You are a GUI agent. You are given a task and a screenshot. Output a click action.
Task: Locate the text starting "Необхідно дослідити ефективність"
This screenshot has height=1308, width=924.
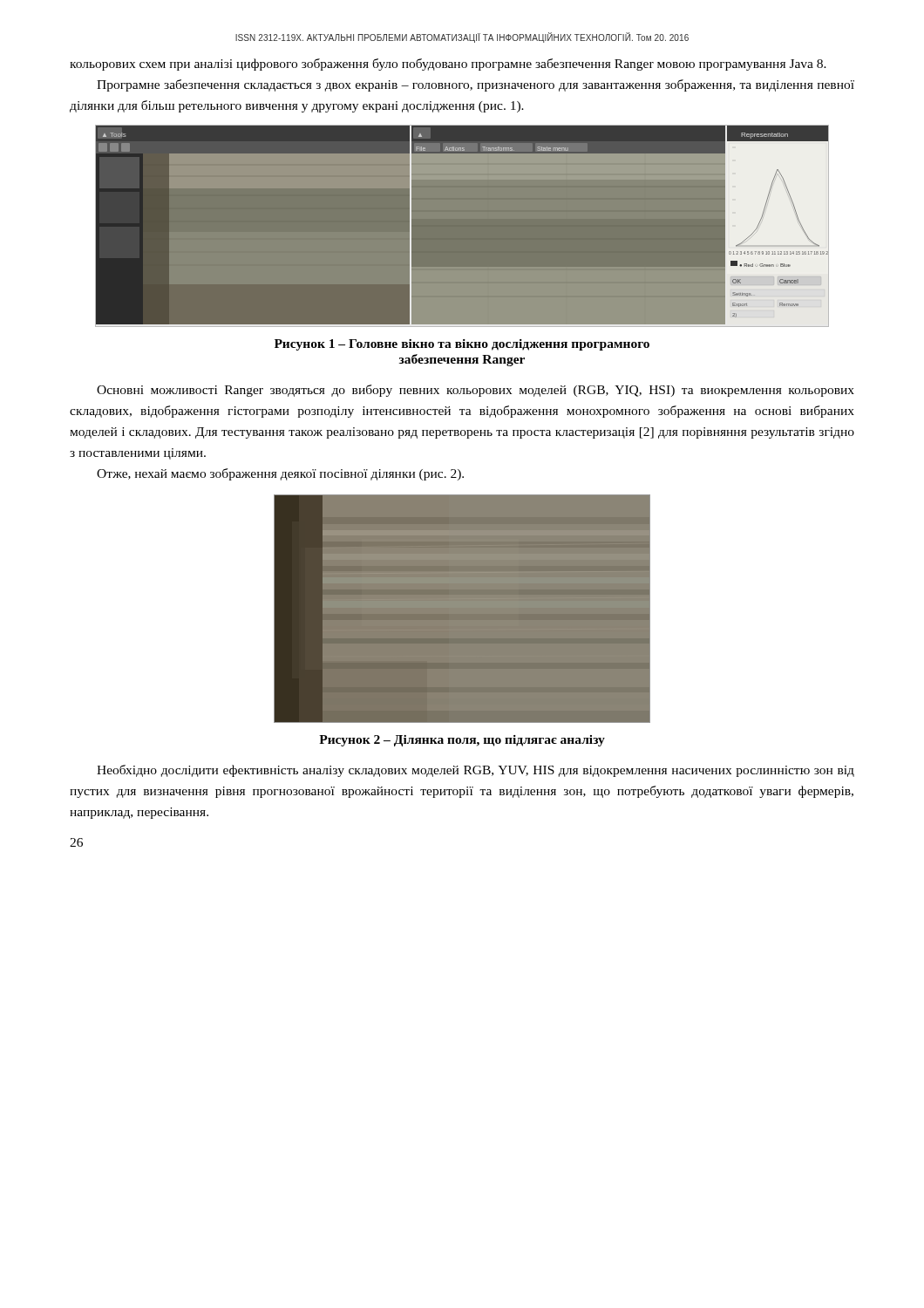462,791
